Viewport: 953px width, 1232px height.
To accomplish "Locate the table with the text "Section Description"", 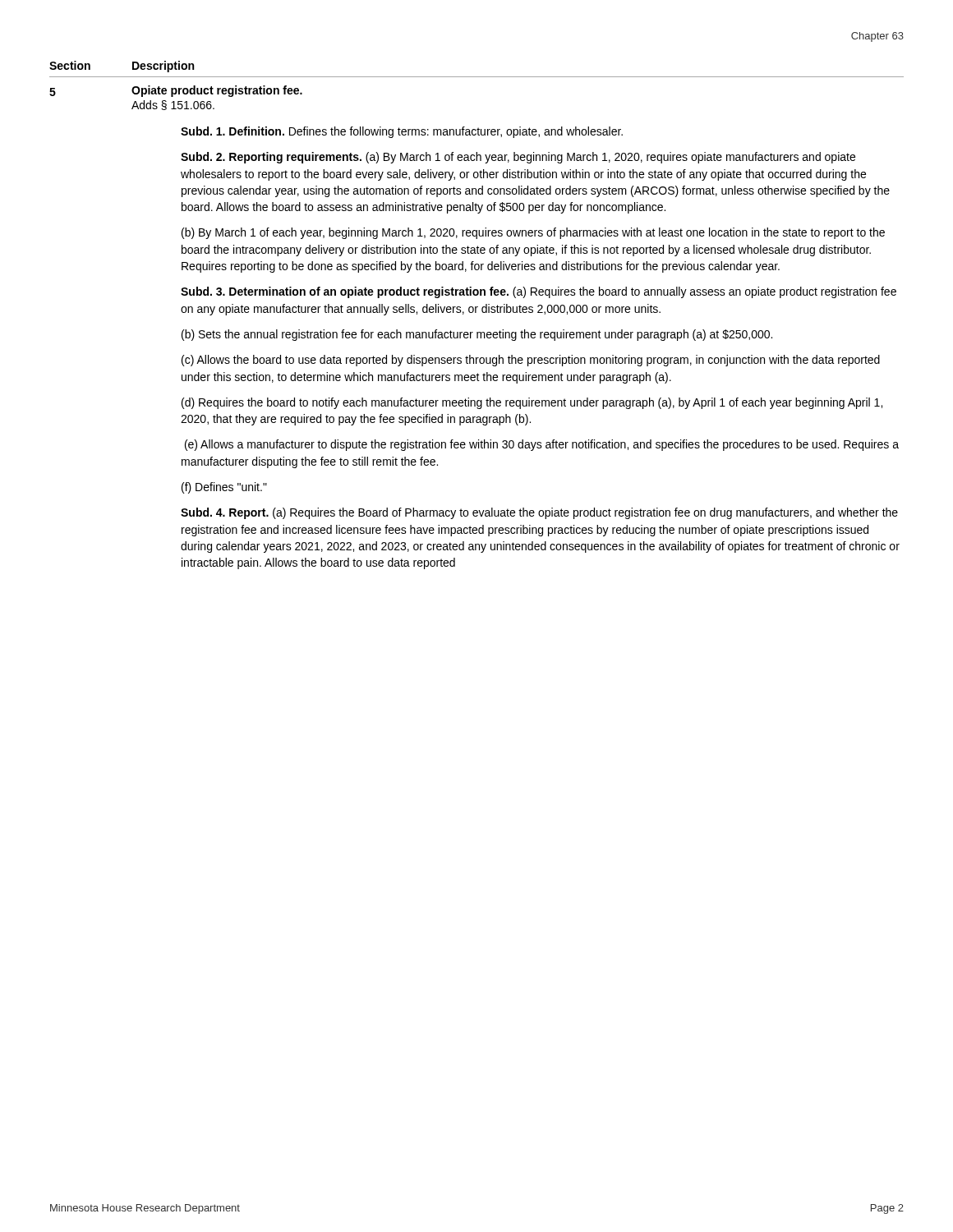I will [476, 68].
